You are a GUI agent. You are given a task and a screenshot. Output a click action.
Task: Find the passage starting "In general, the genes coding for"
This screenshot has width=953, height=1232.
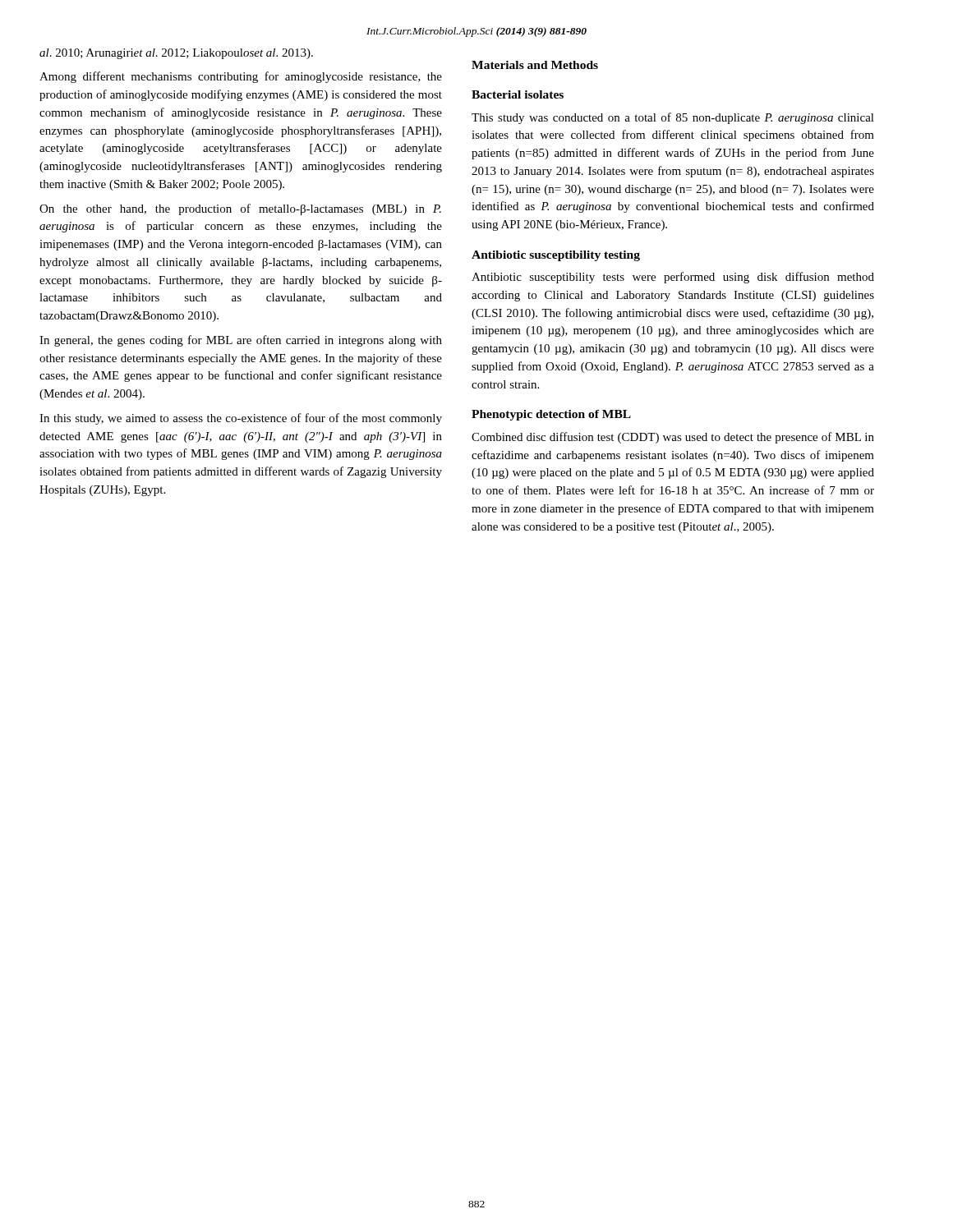(241, 367)
